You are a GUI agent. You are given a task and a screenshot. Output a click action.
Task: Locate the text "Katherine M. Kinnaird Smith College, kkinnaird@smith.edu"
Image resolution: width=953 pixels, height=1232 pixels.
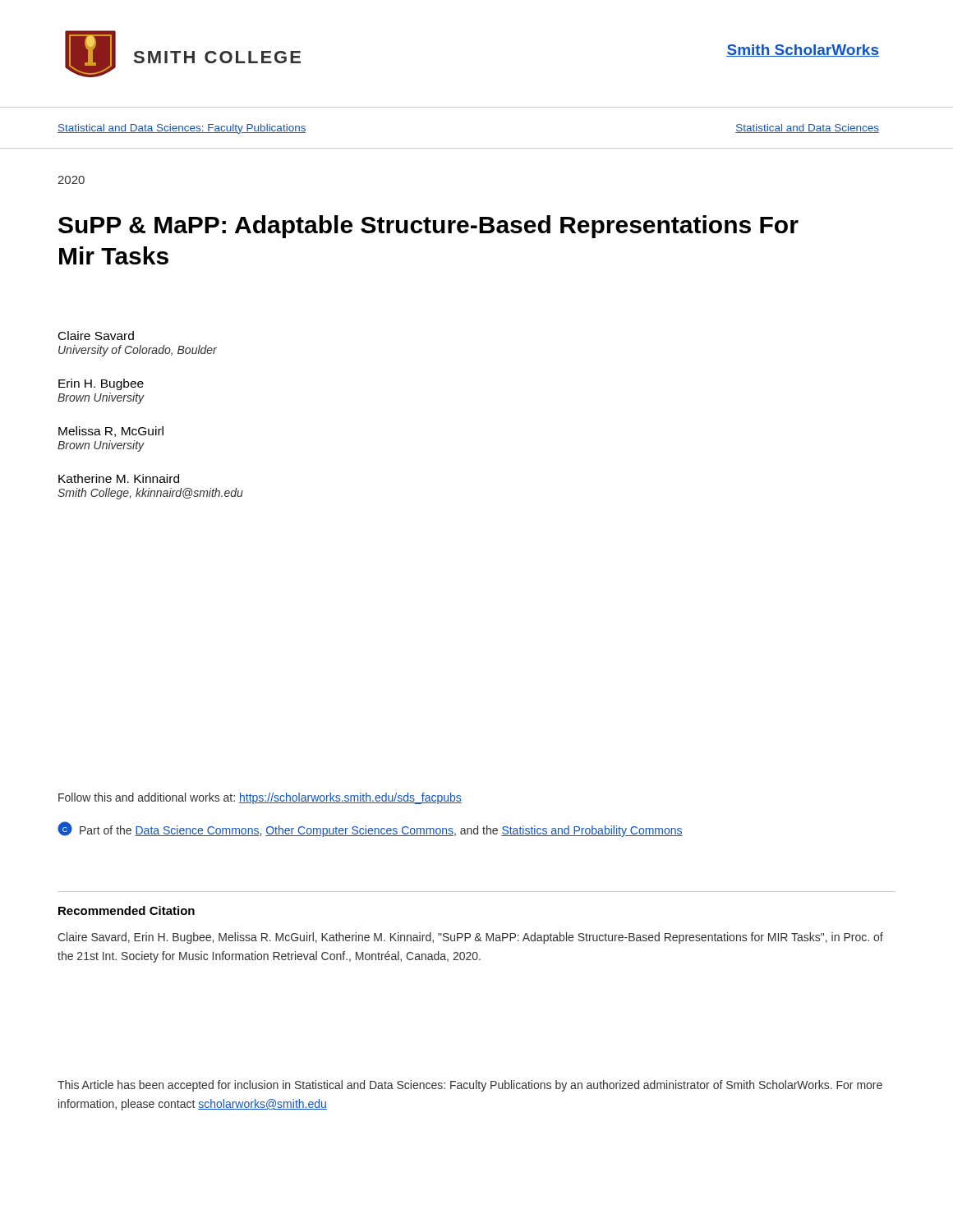(x=150, y=485)
